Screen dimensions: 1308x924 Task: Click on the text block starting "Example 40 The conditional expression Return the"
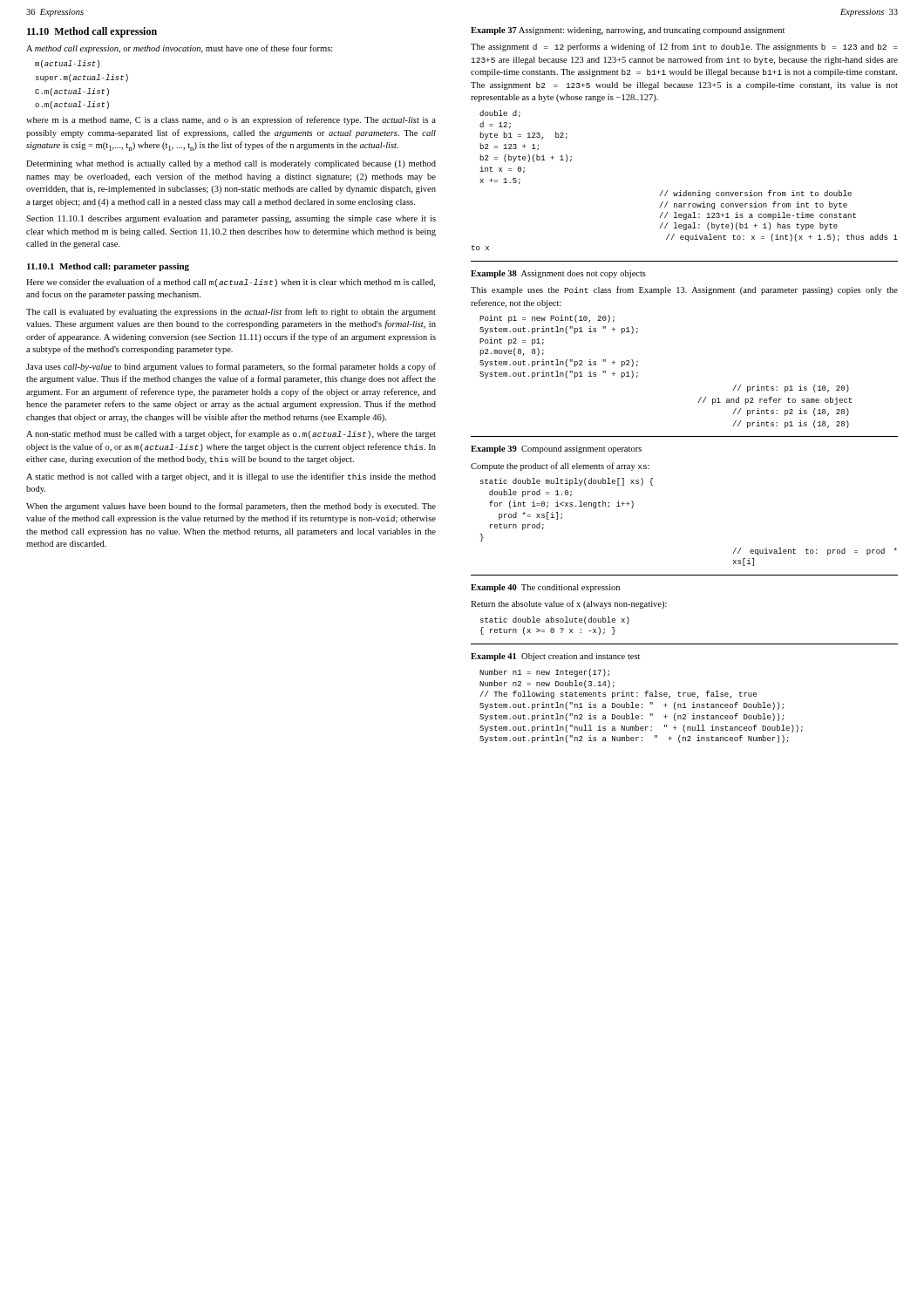pyautogui.click(x=545, y=588)
